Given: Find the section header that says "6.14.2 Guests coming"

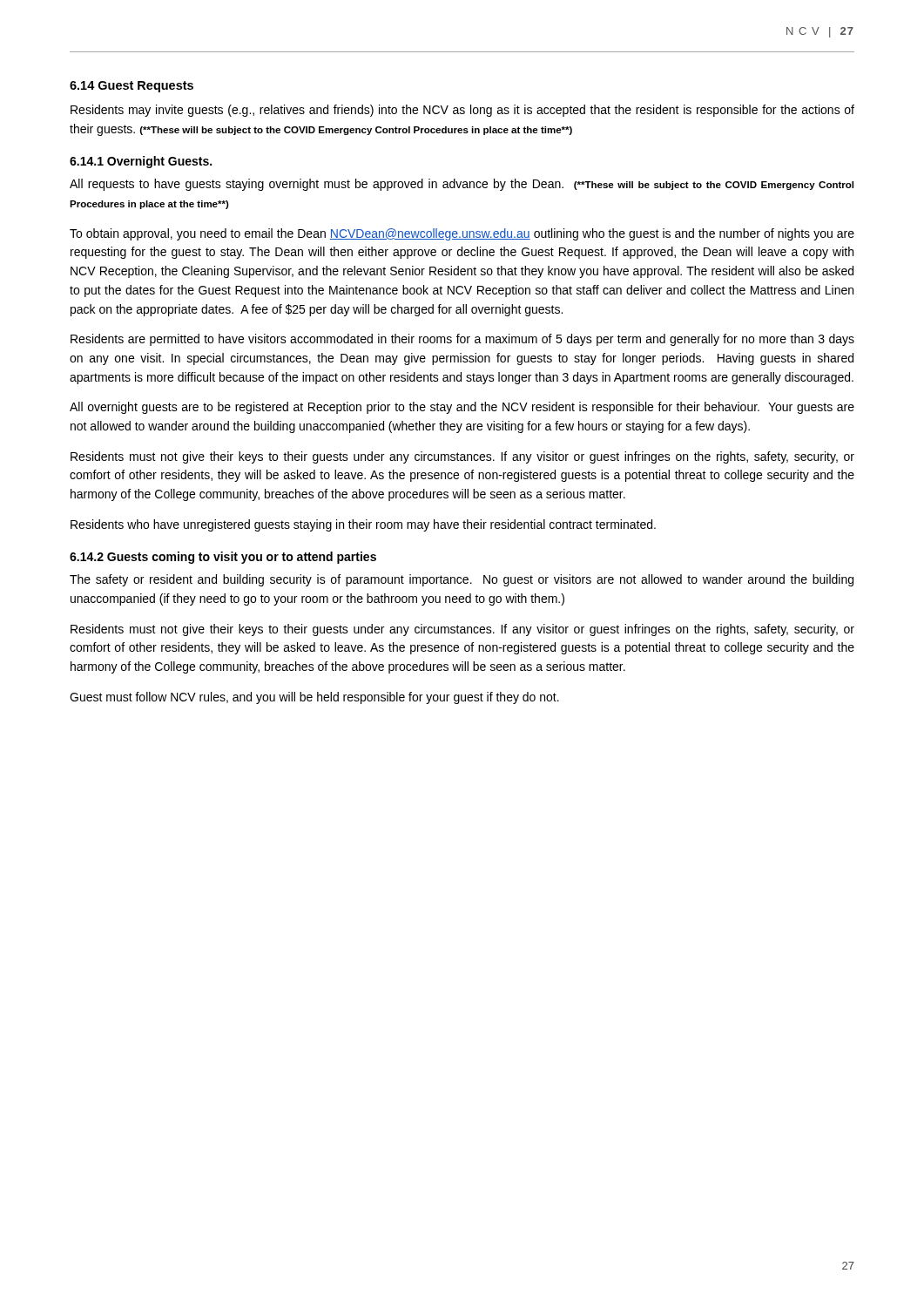Looking at the screenshot, I should (223, 557).
